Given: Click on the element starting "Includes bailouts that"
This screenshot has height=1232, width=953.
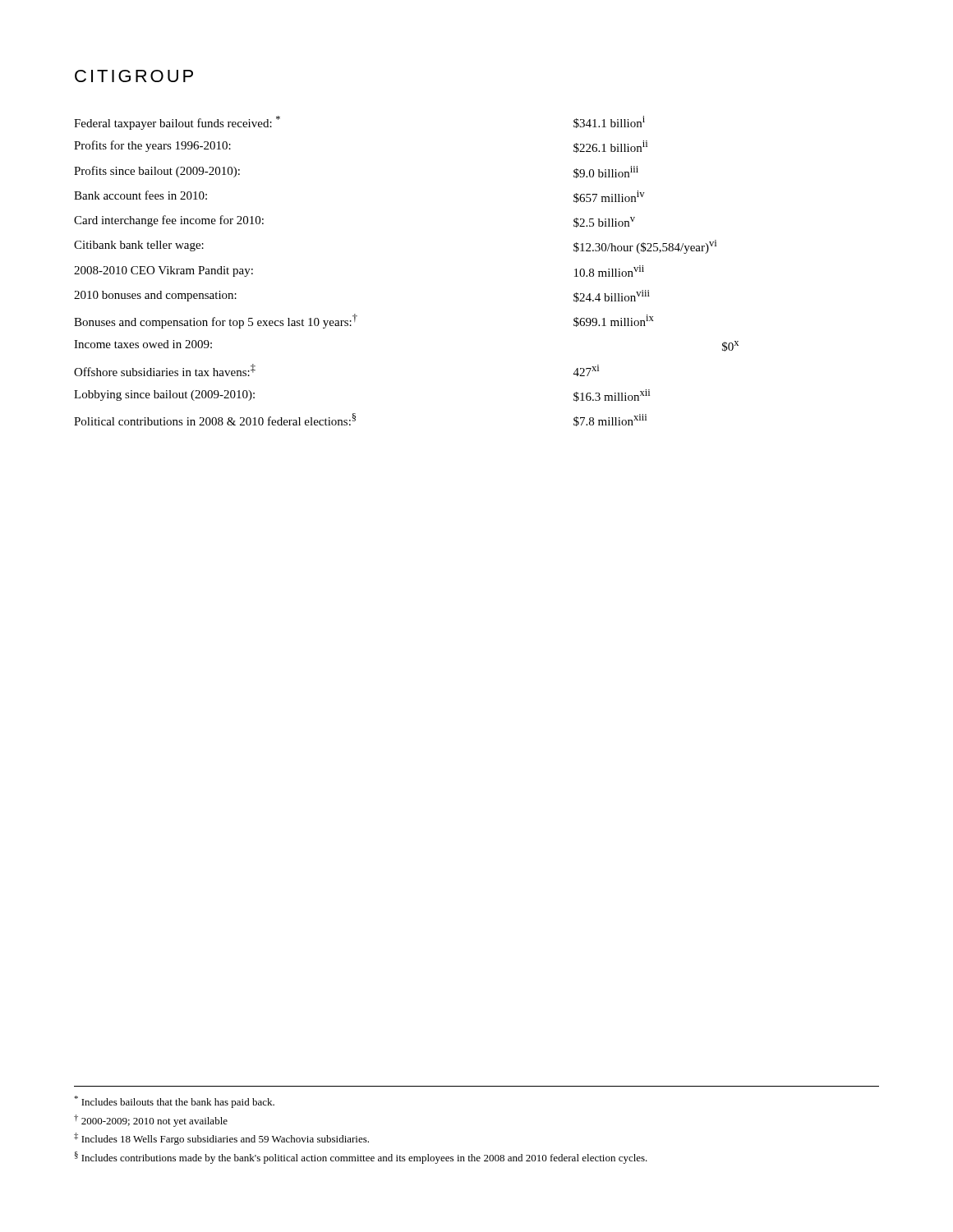Looking at the screenshot, I should pyautogui.click(x=174, y=1100).
